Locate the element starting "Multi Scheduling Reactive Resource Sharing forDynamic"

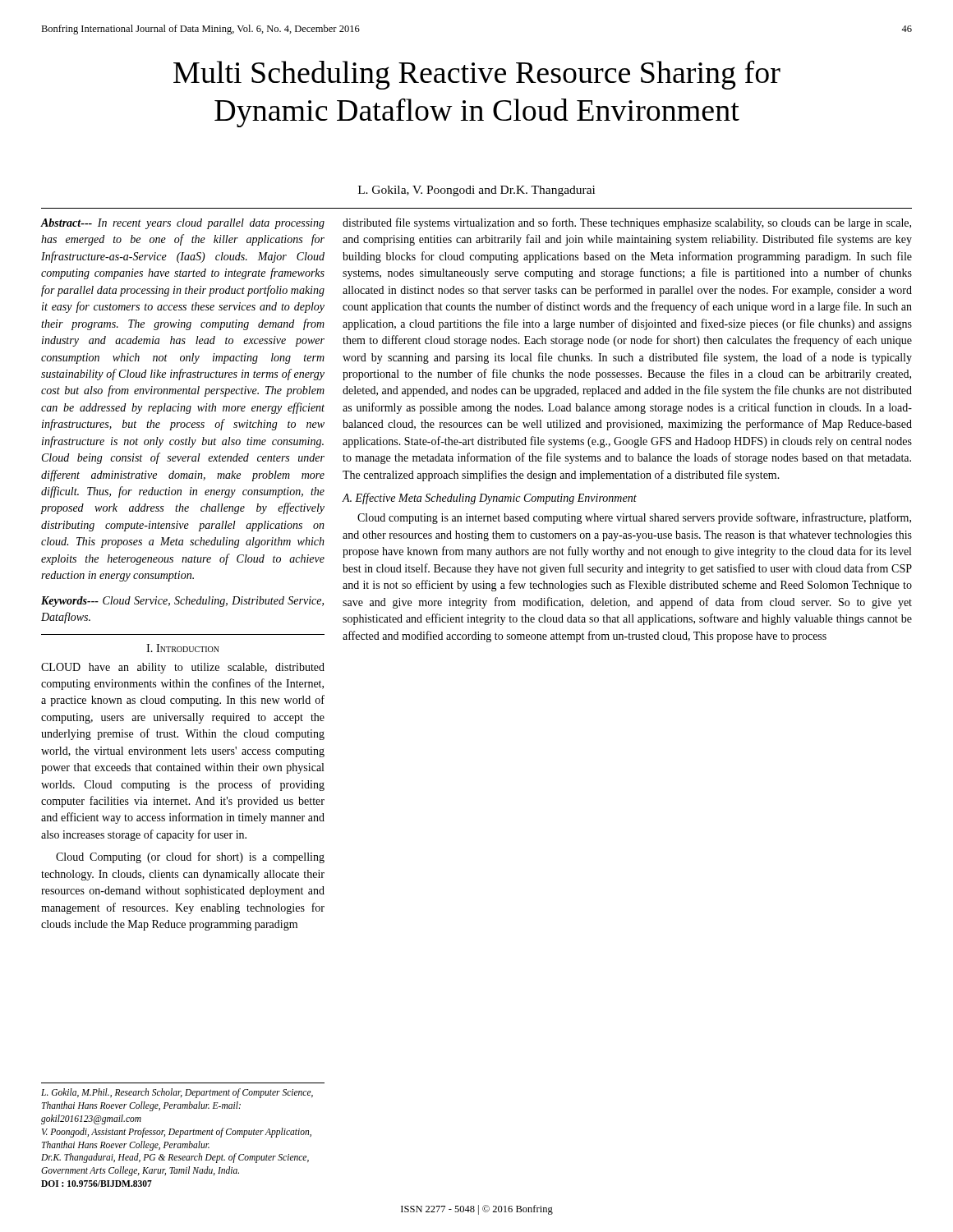(x=476, y=91)
